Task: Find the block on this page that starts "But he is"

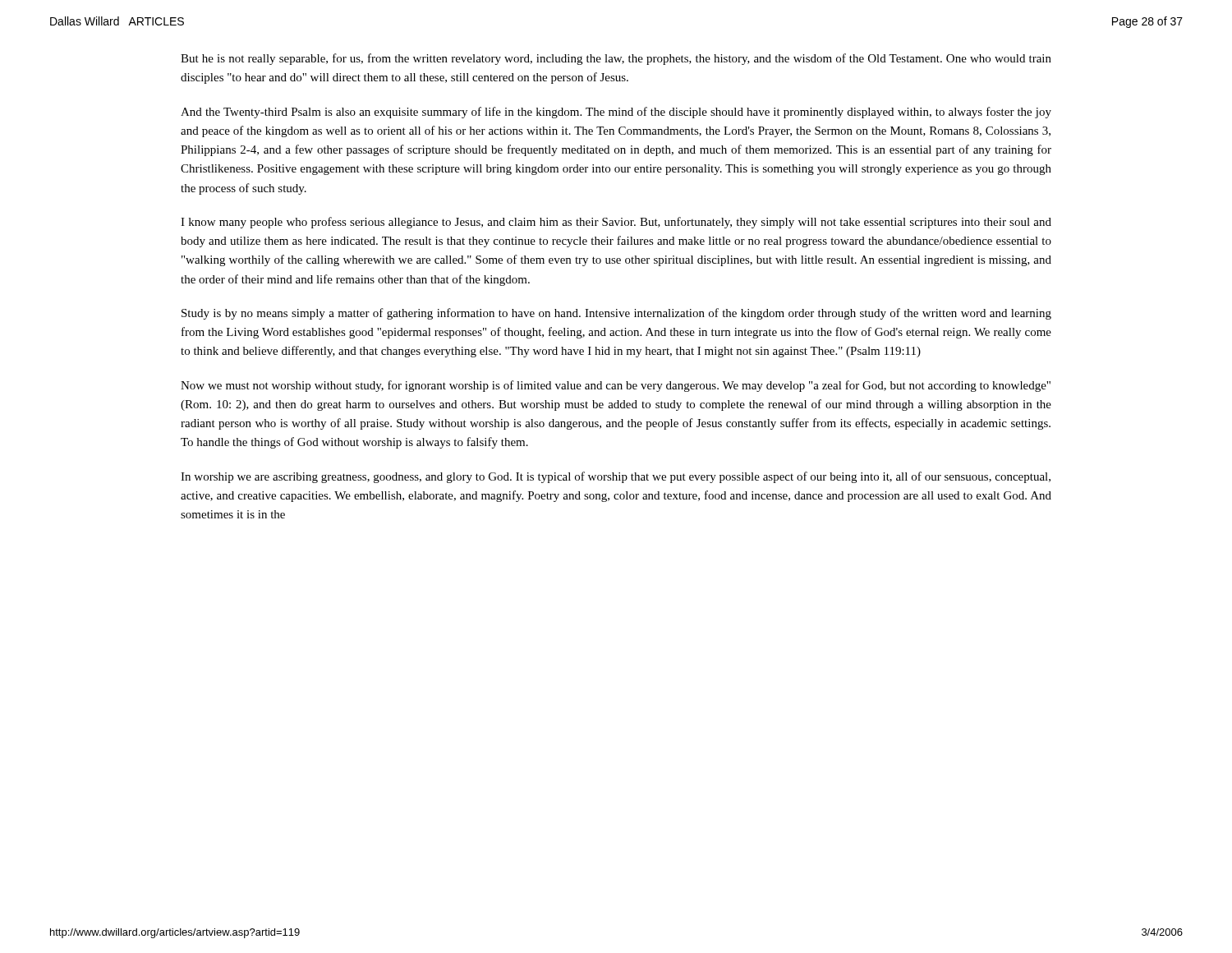Action: click(616, 68)
